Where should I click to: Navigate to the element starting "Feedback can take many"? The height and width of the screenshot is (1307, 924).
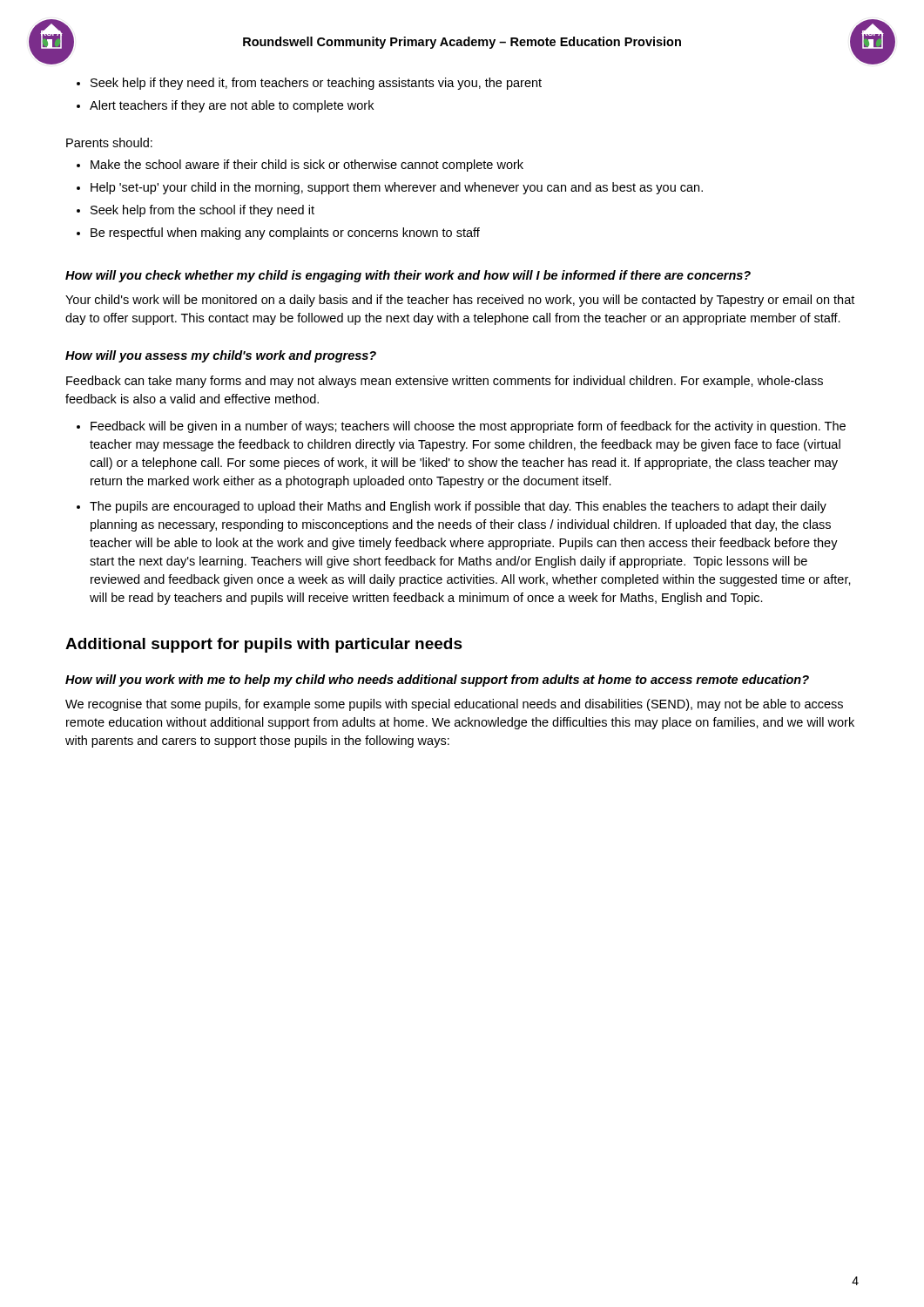click(444, 390)
